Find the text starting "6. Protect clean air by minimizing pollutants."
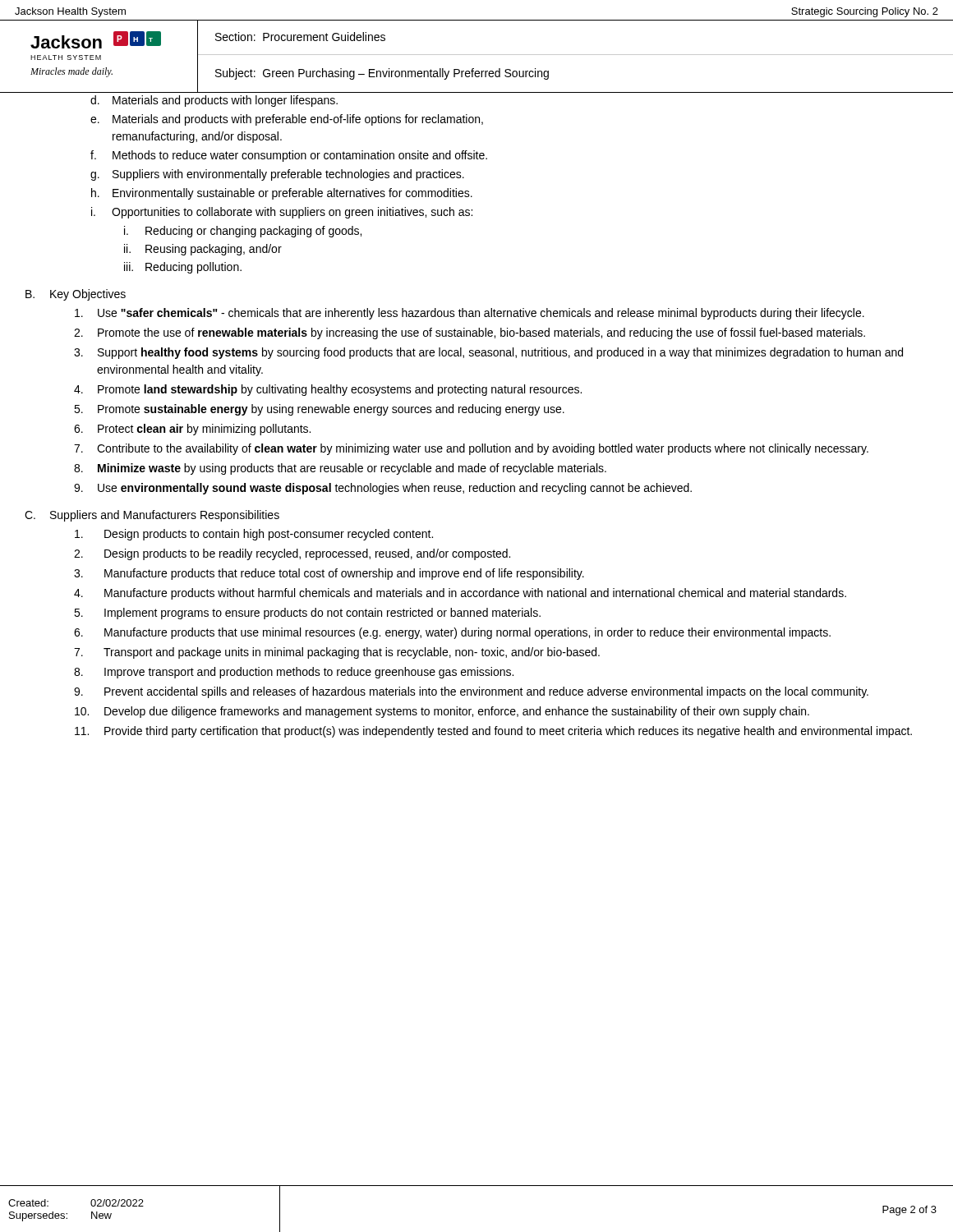Viewport: 953px width, 1232px height. (x=192, y=430)
